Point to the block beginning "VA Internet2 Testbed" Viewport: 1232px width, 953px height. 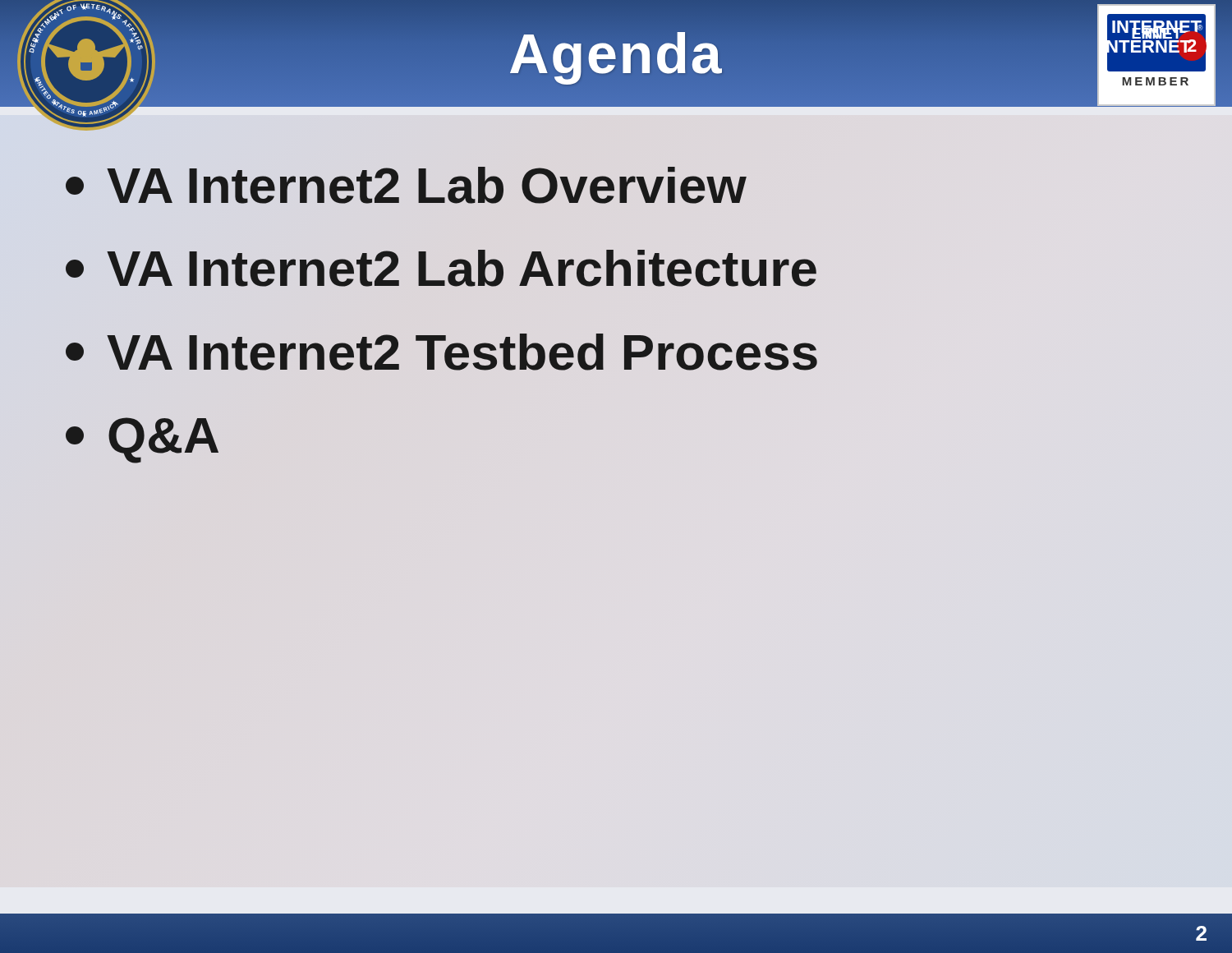442,352
